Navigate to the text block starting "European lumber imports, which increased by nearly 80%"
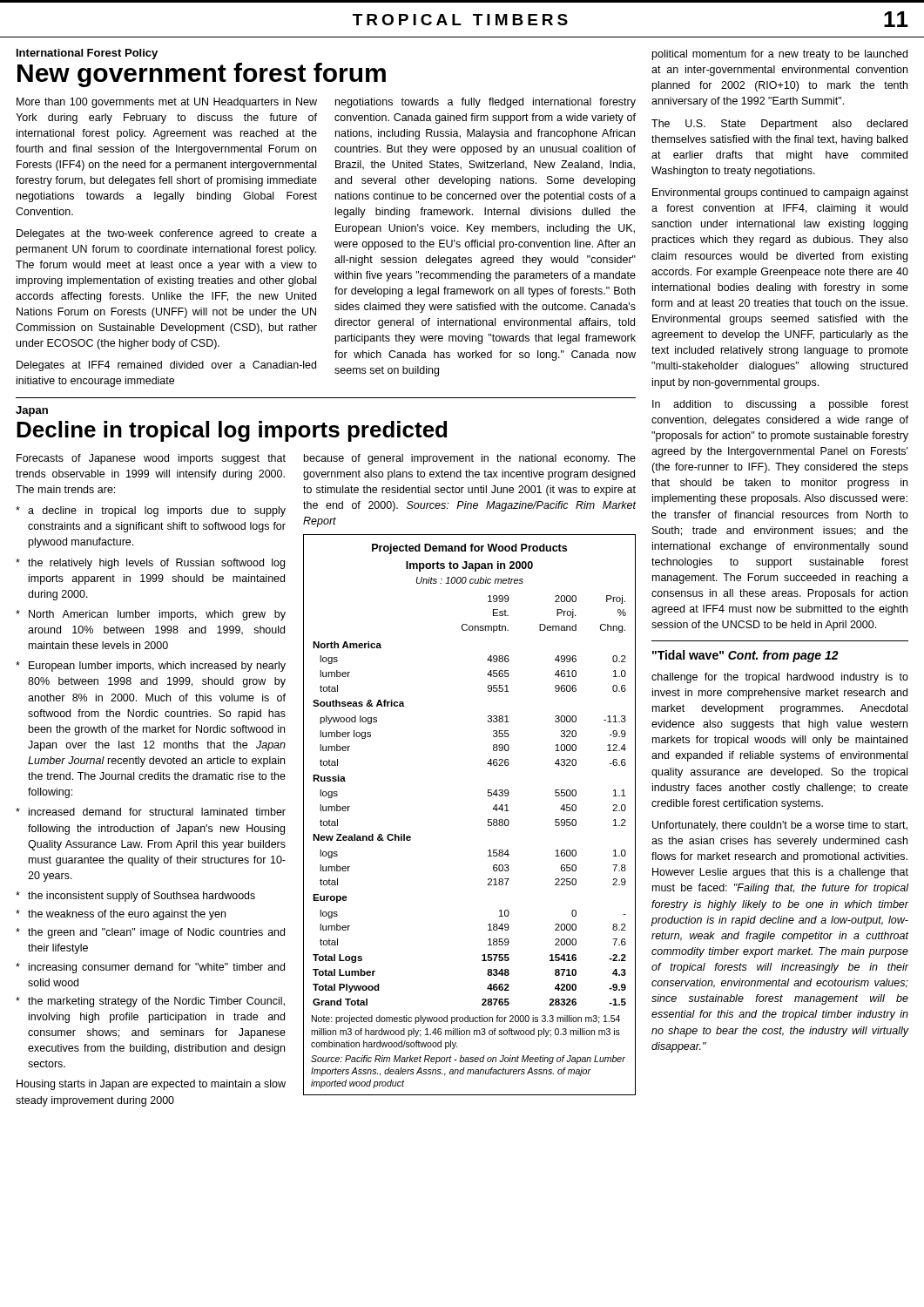924x1307 pixels. coord(151,729)
